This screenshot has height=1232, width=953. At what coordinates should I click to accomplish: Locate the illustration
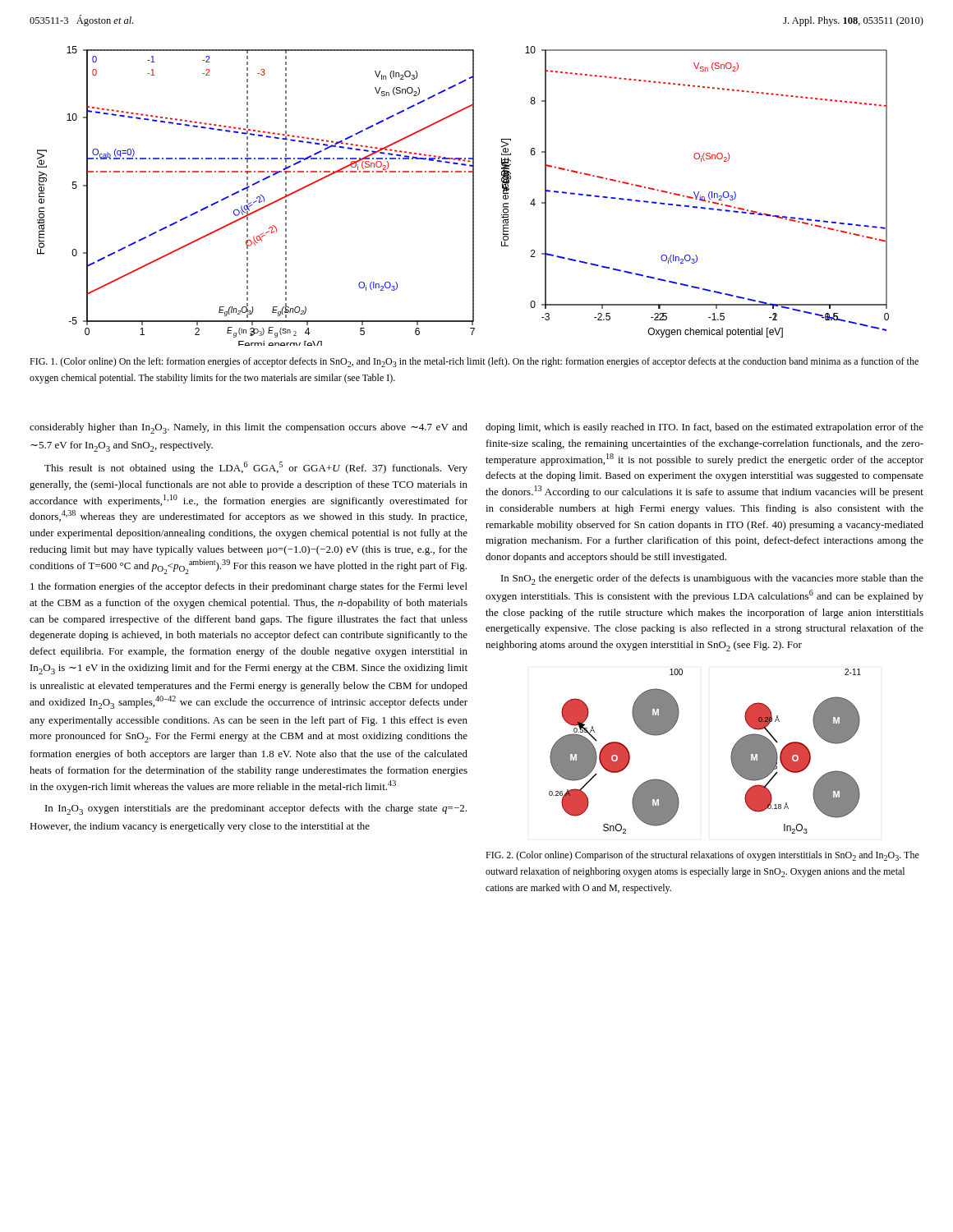[705, 753]
